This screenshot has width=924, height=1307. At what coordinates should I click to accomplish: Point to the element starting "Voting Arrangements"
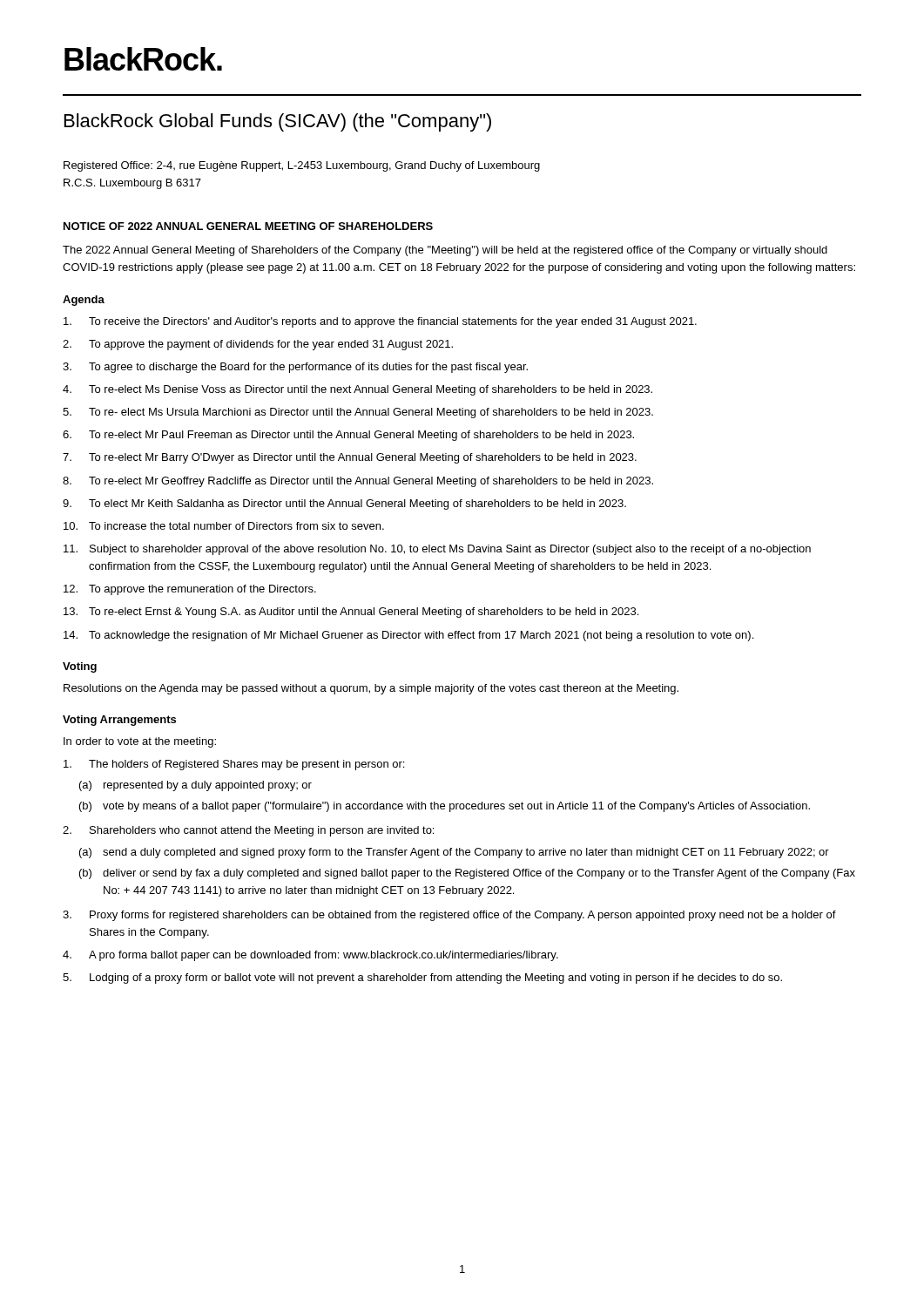[120, 719]
